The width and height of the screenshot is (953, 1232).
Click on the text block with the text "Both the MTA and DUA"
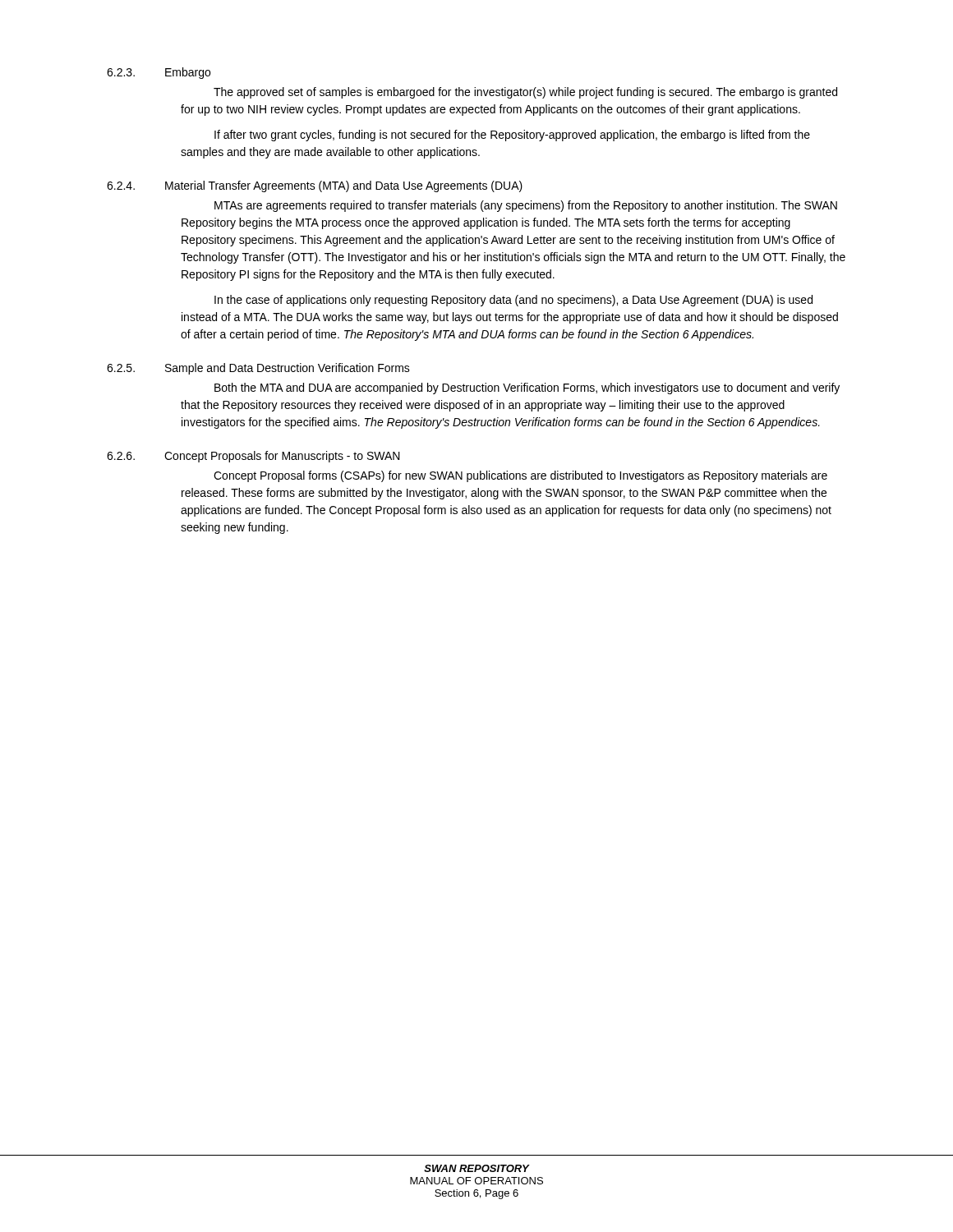(x=510, y=405)
